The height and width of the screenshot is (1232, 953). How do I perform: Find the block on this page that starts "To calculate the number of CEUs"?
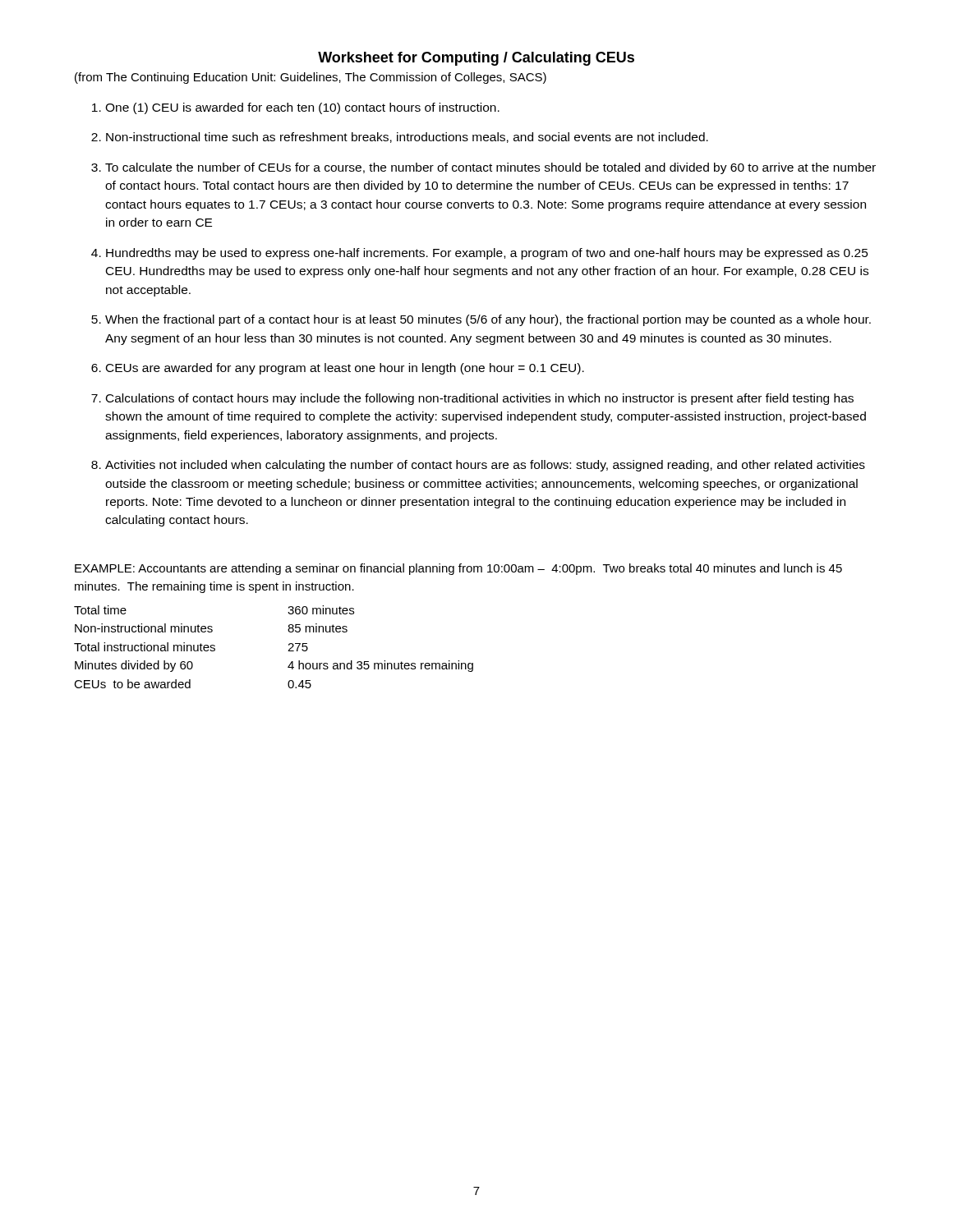click(x=491, y=195)
